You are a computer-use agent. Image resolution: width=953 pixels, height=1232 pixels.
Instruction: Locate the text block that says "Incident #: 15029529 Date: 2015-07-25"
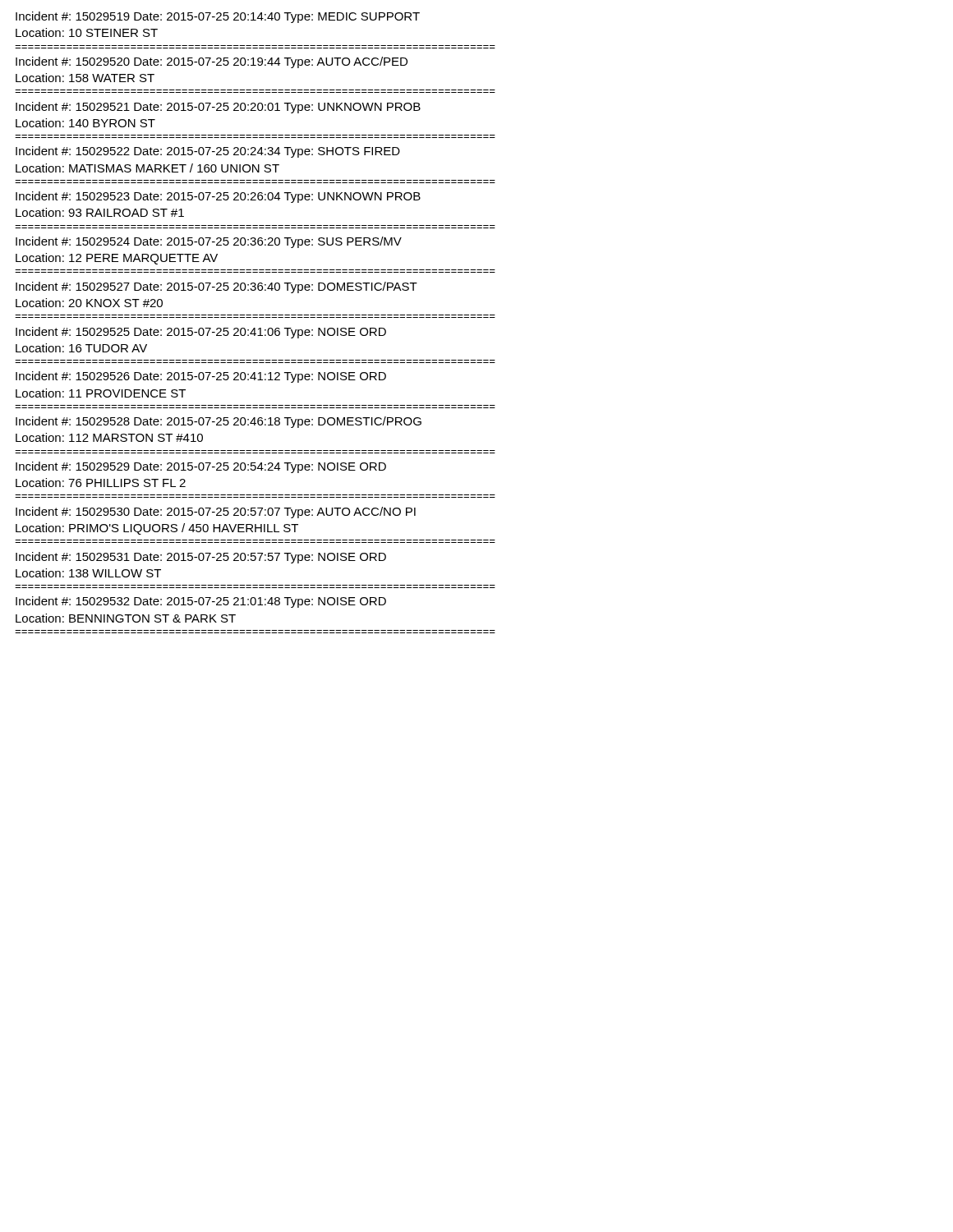pyautogui.click(x=201, y=467)
